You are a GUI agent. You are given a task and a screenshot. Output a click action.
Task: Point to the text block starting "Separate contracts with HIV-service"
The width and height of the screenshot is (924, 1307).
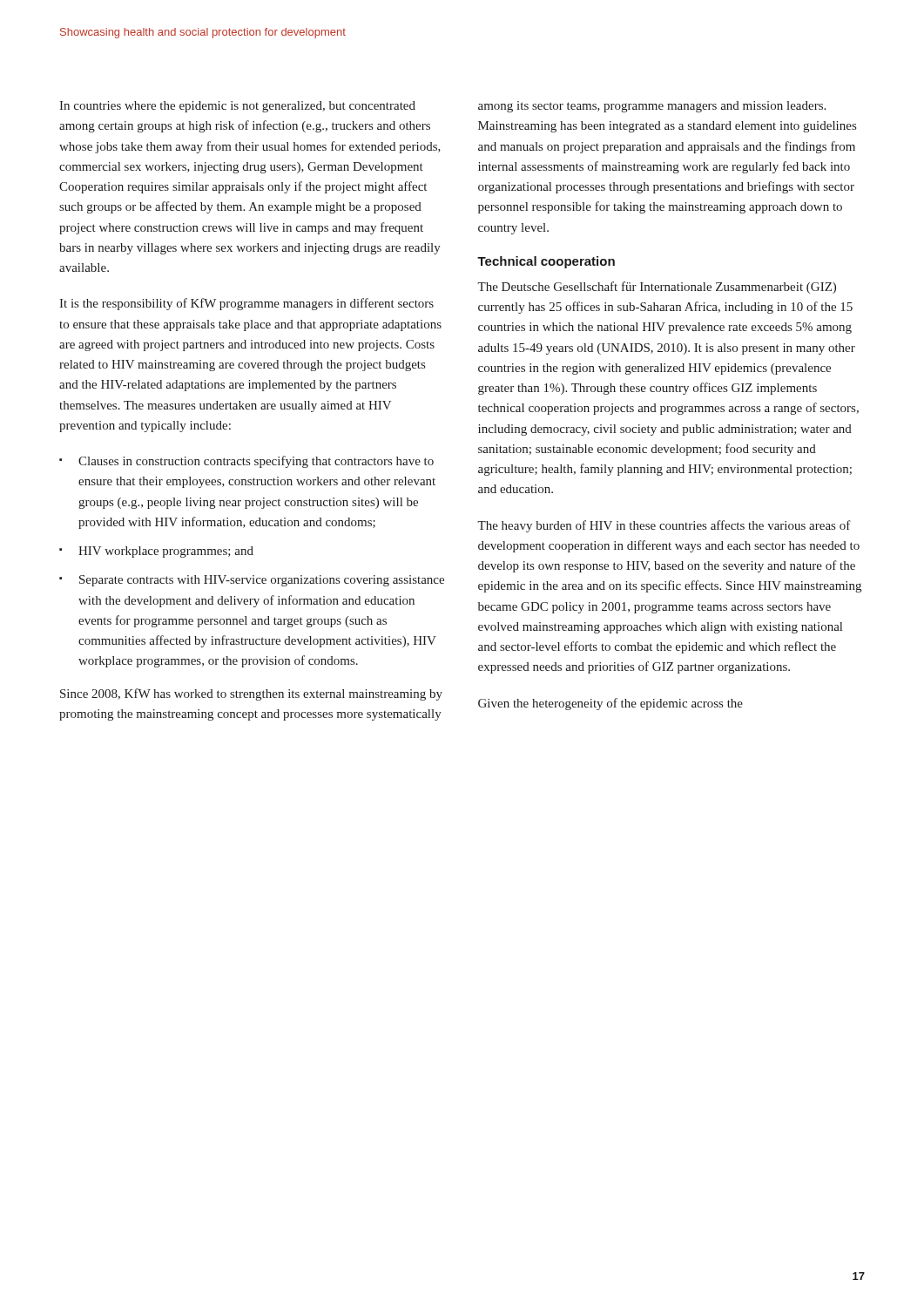262,620
